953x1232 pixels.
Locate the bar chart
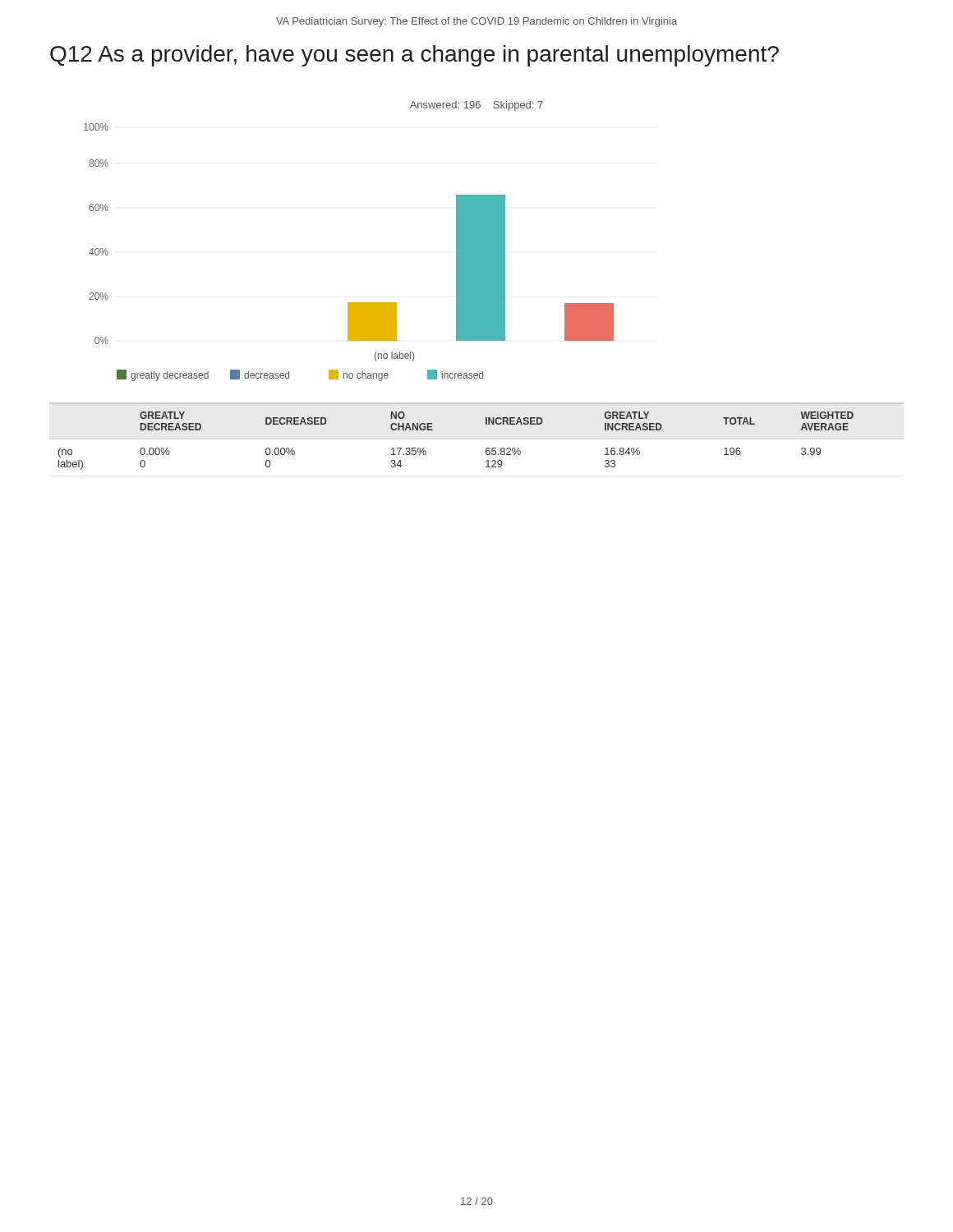click(370, 251)
